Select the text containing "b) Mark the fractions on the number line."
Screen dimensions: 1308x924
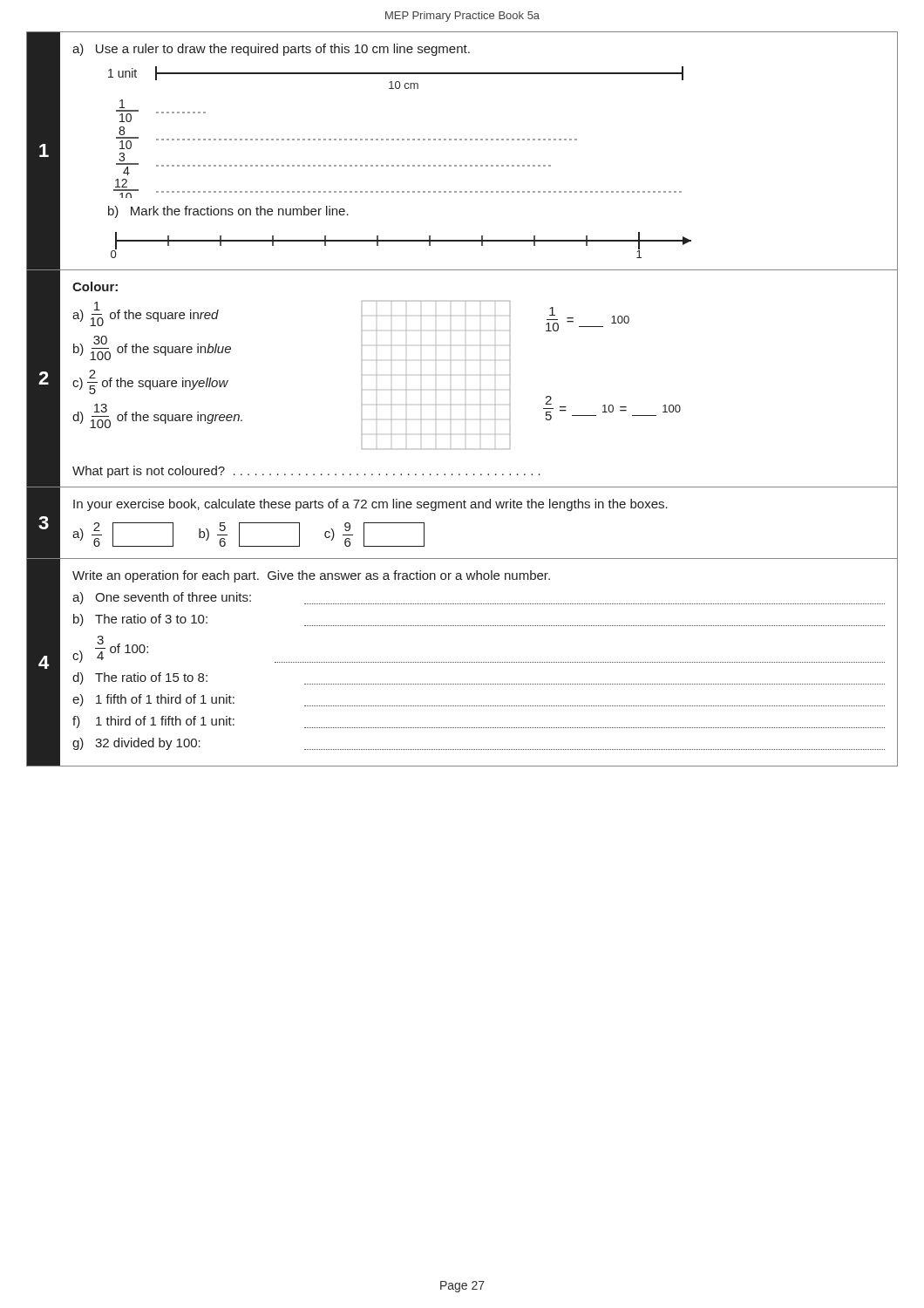point(228,211)
